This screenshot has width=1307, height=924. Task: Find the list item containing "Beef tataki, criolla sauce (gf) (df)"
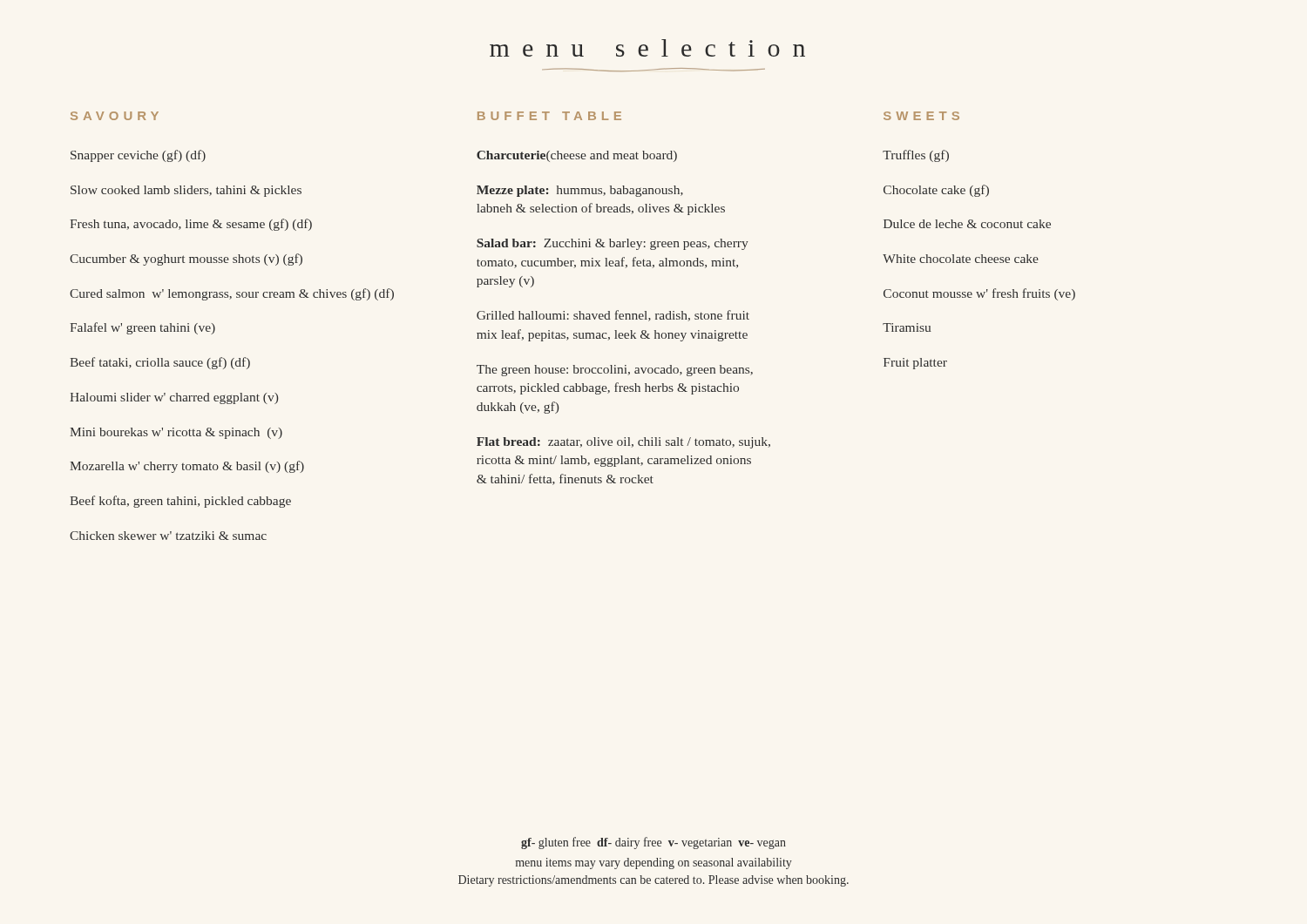click(x=160, y=362)
